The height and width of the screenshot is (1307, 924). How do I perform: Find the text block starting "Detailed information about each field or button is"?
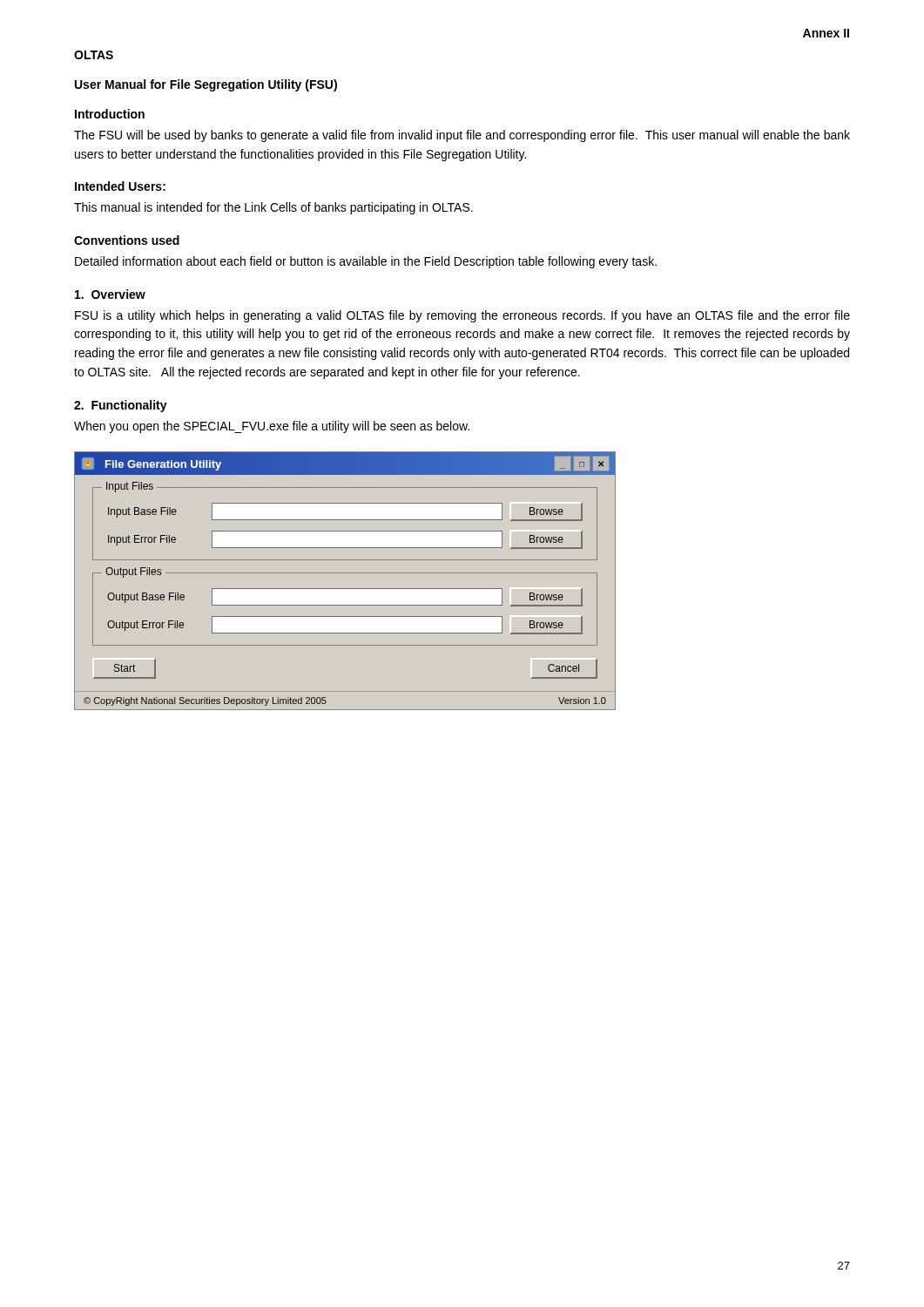(462, 262)
